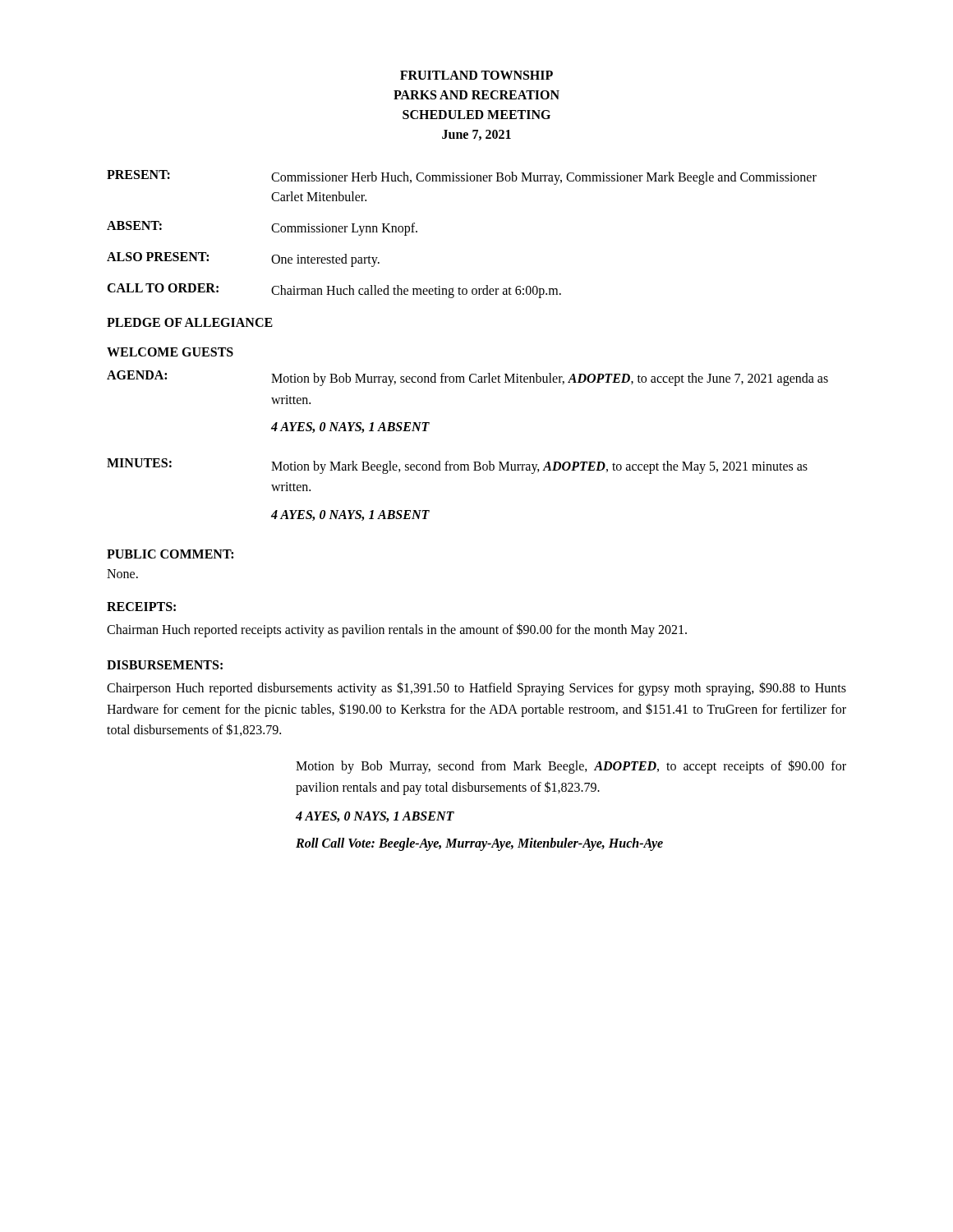The height and width of the screenshot is (1232, 953).
Task: Find the region starting "ABSENT: Commissioner Lynn Knopf."
Action: point(132,228)
